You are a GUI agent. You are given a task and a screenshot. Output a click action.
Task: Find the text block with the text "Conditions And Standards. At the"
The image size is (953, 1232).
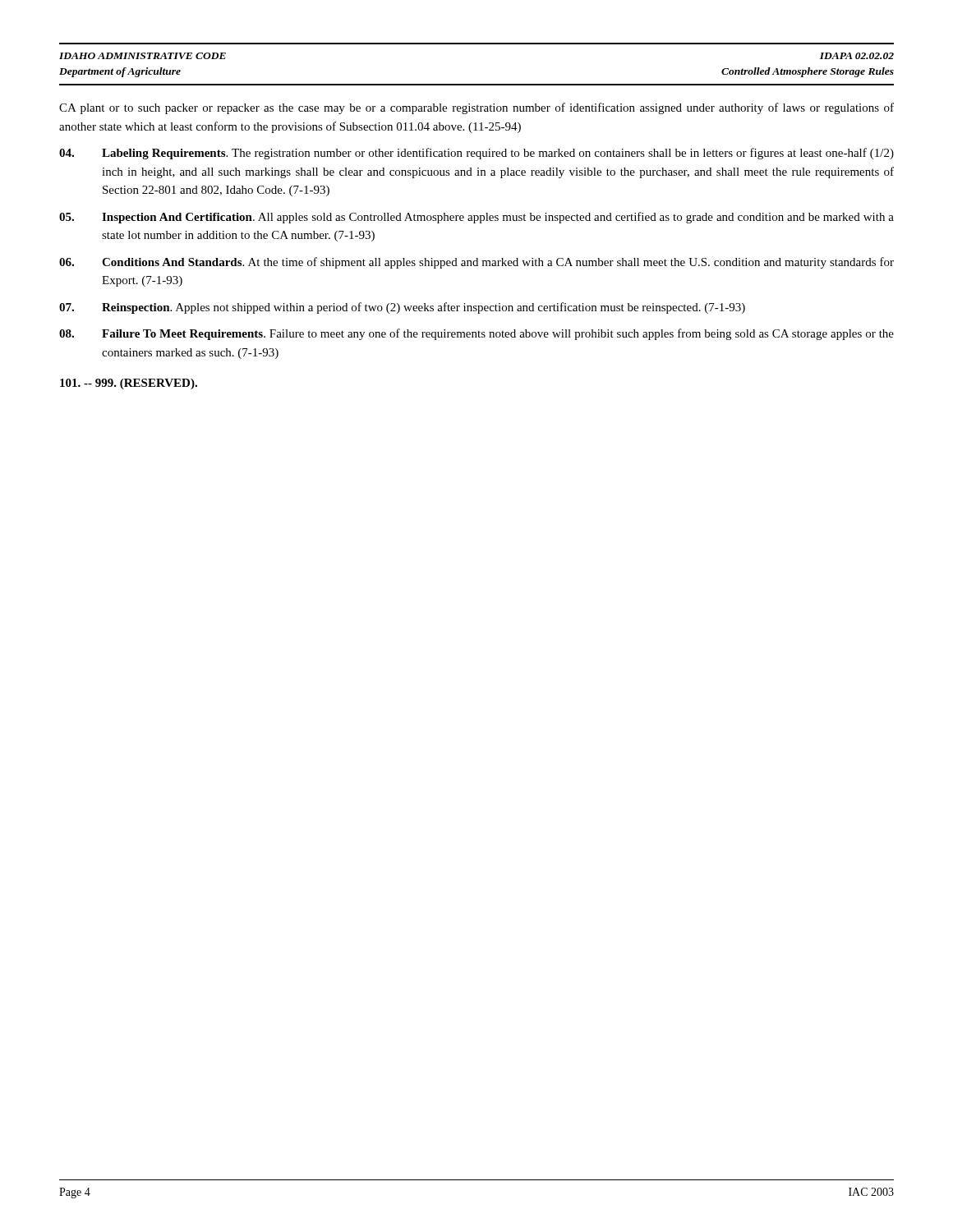[476, 271]
